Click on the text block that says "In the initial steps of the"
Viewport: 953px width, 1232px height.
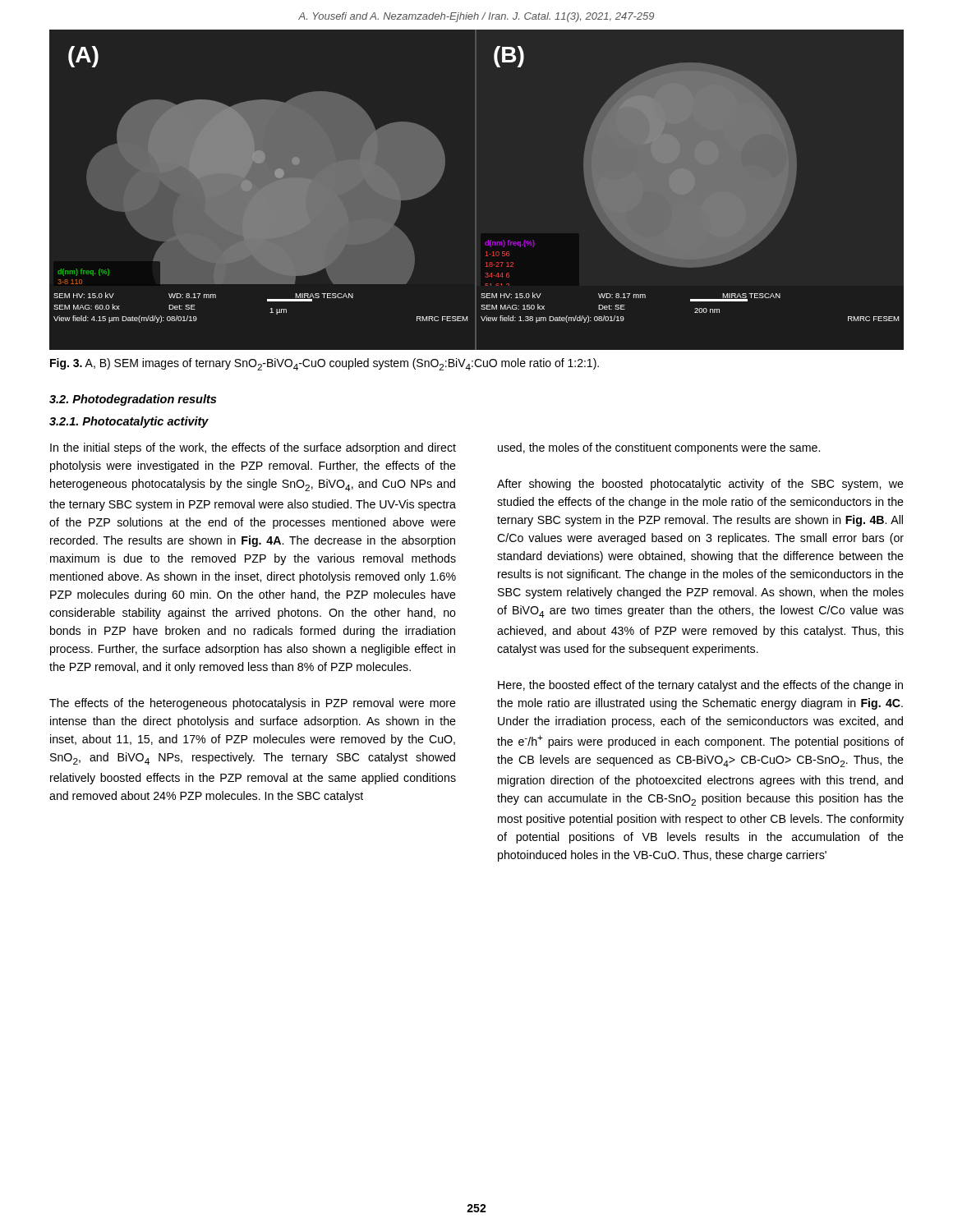point(253,622)
